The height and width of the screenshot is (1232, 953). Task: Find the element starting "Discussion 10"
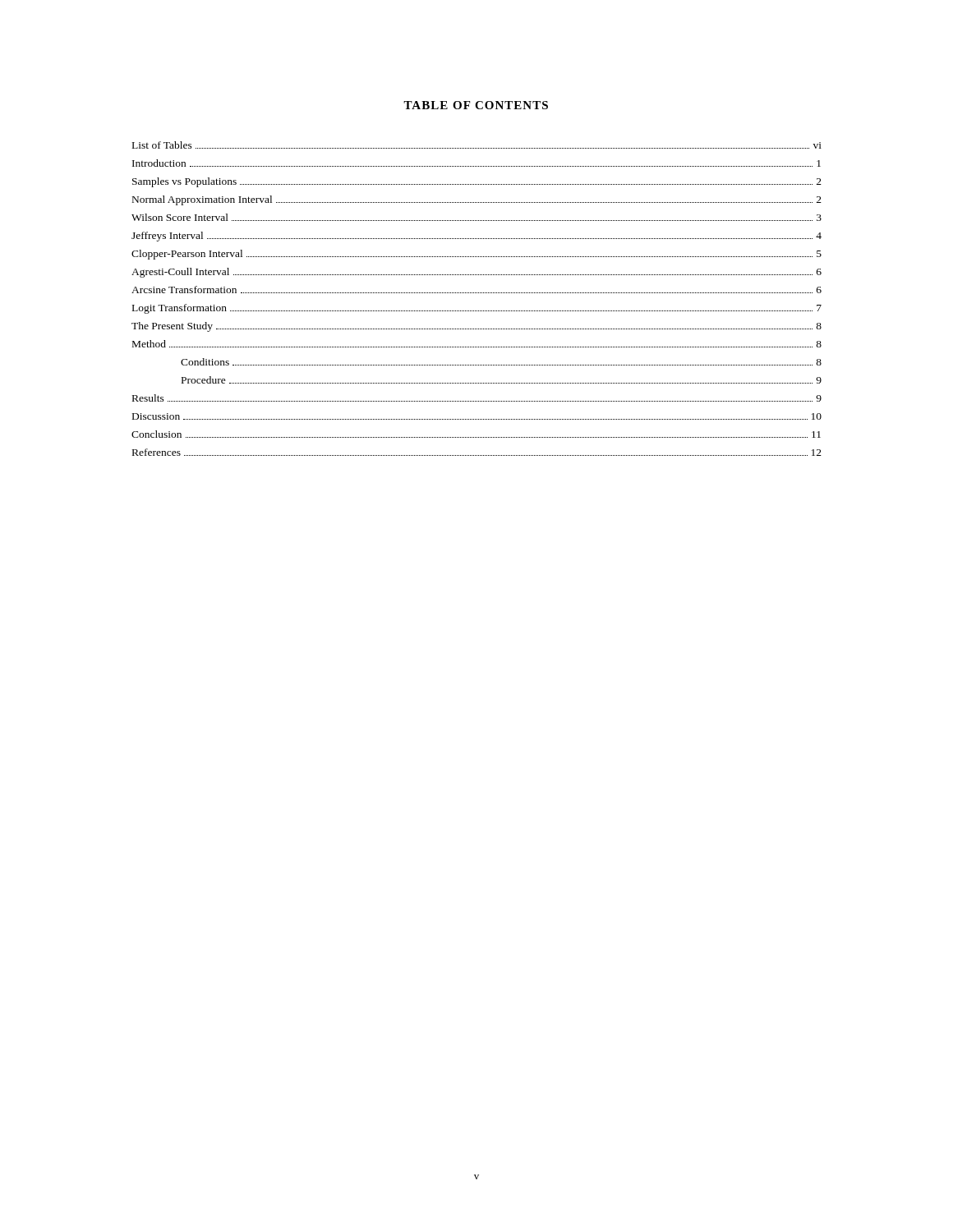[476, 416]
